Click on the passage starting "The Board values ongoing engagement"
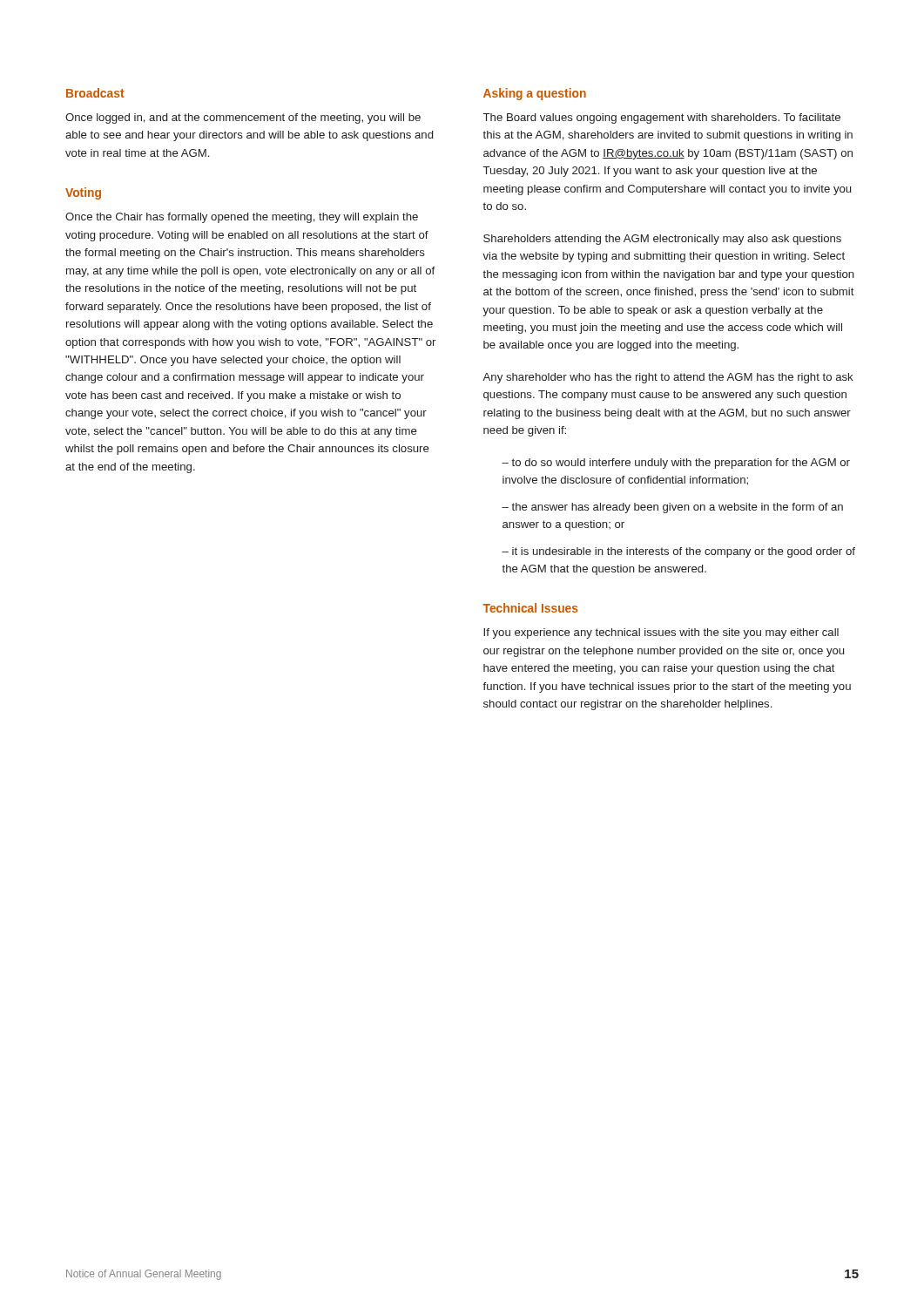Image resolution: width=924 pixels, height=1307 pixels. pos(668,162)
